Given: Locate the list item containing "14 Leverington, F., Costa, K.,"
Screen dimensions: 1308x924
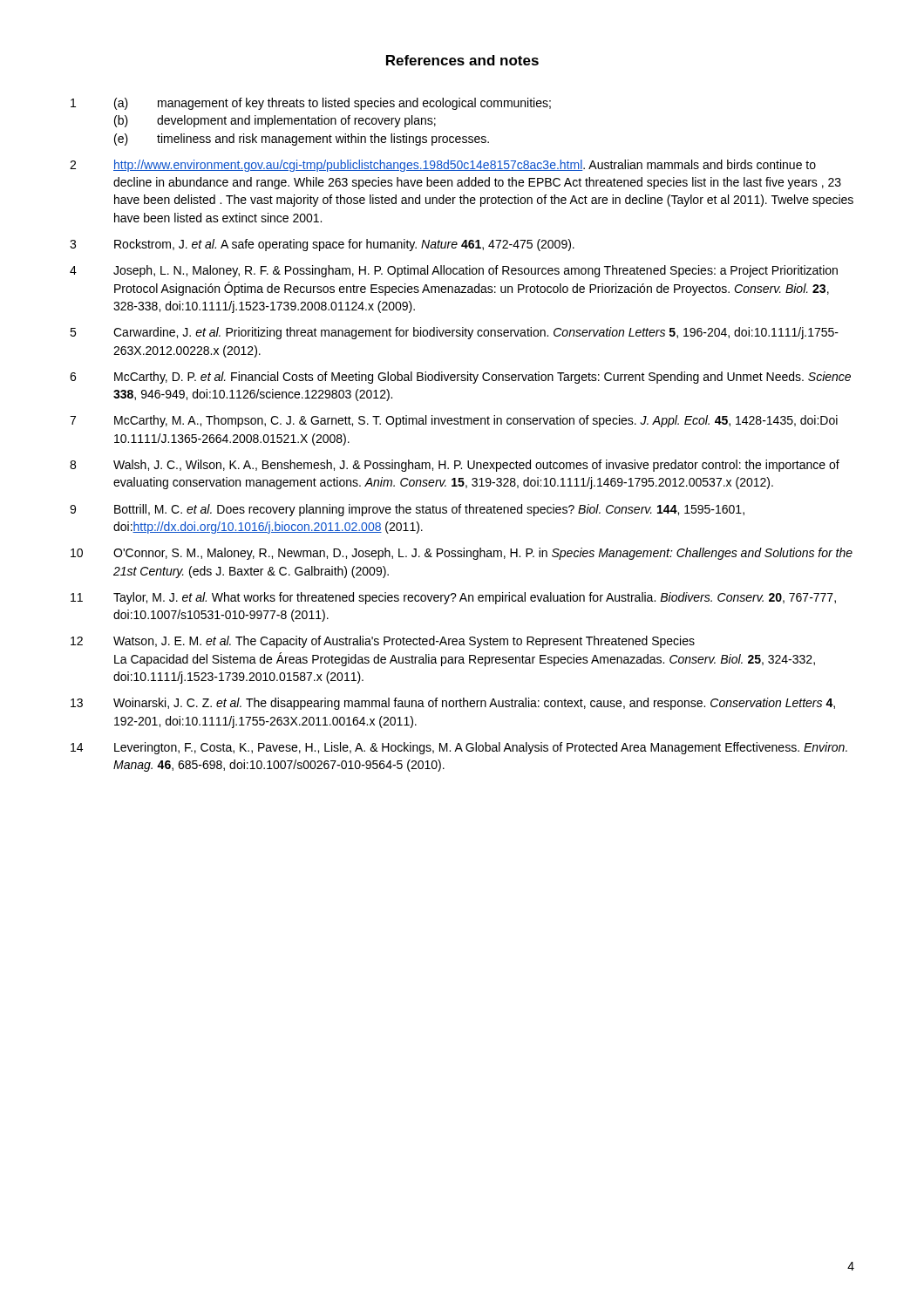Looking at the screenshot, I should point(462,756).
